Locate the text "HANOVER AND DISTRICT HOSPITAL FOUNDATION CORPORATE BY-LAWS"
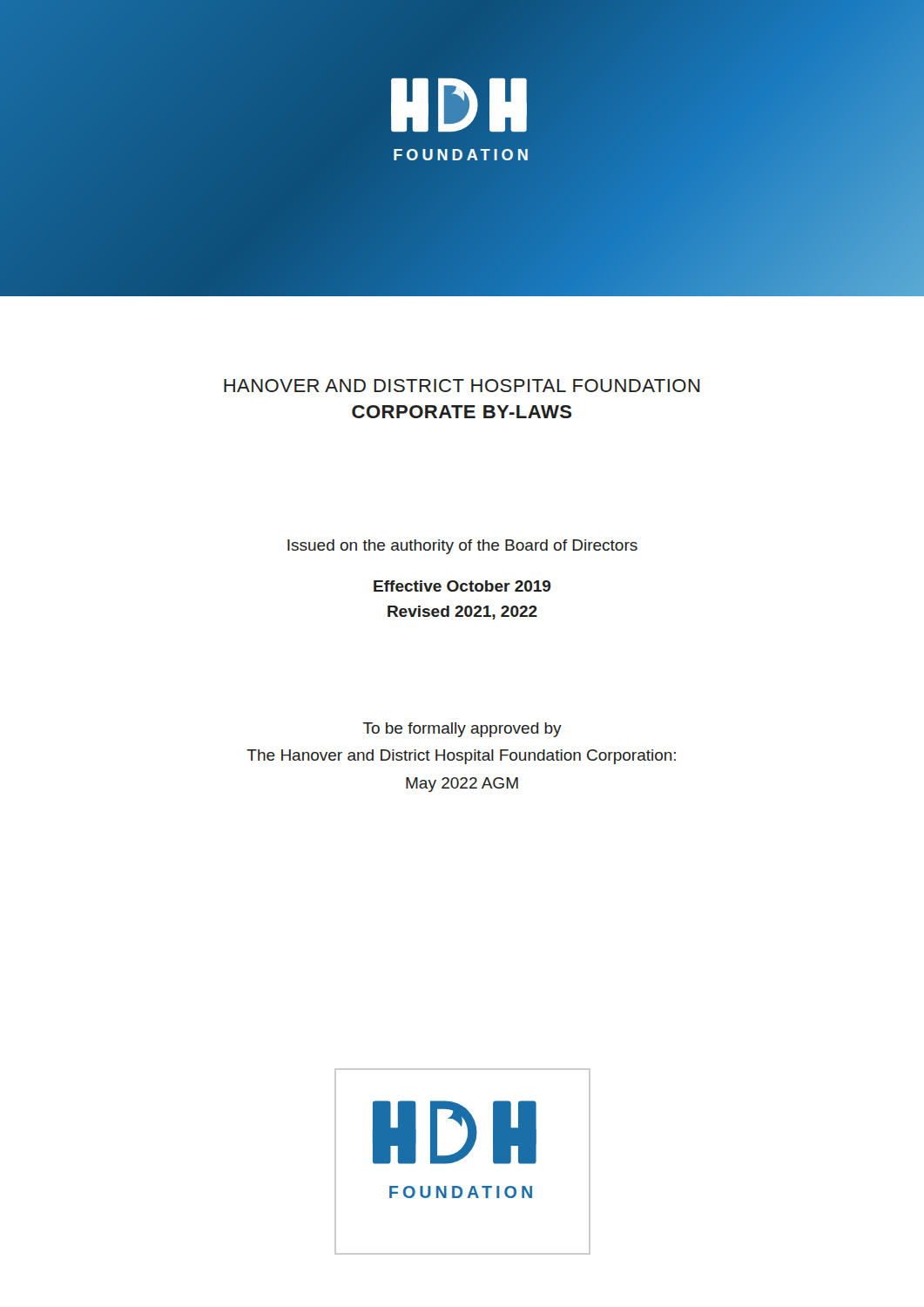Image resolution: width=924 pixels, height=1307 pixels. point(462,399)
